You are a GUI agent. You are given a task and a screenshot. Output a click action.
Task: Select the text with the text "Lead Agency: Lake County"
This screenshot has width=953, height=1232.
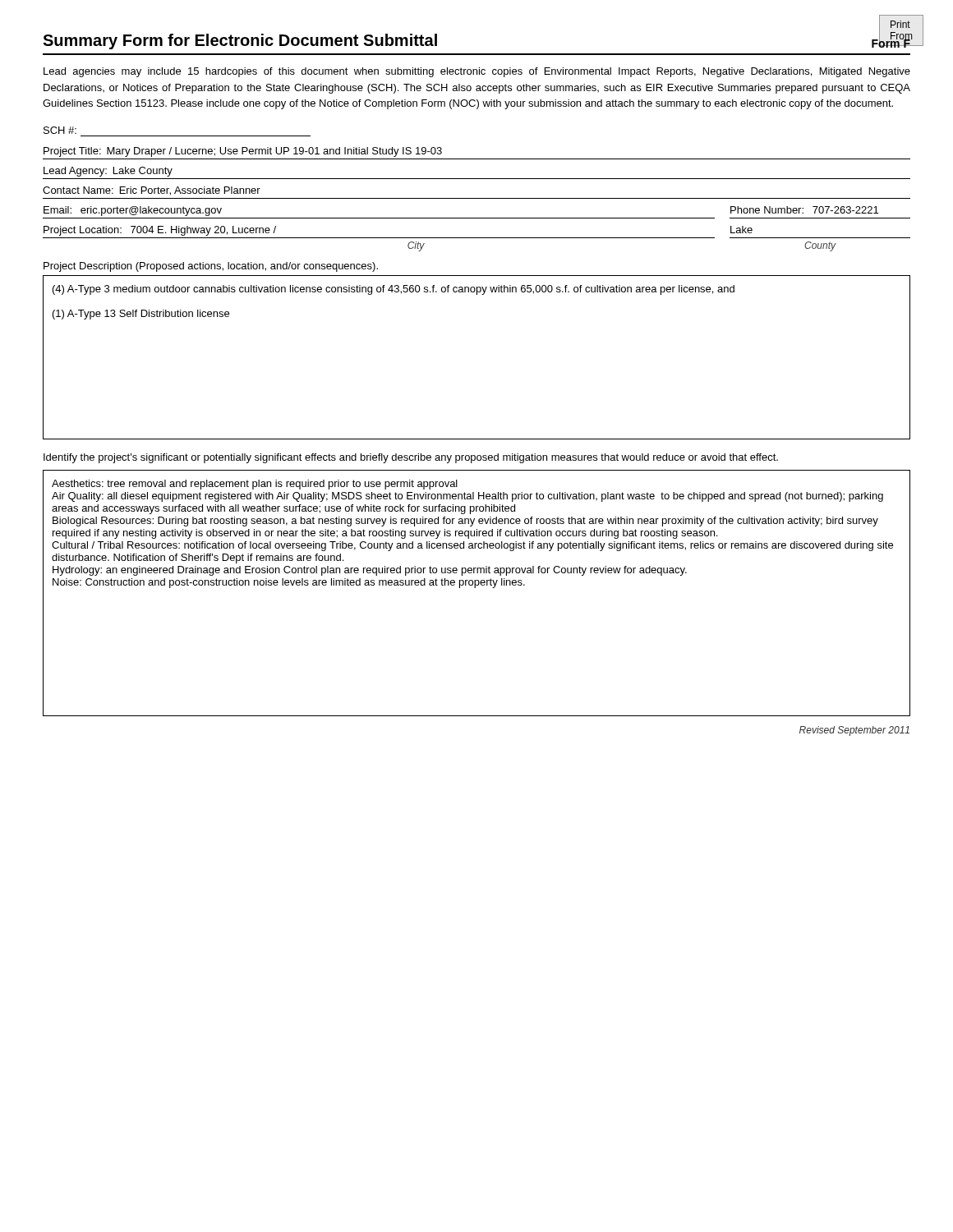click(x=476, y=170)
